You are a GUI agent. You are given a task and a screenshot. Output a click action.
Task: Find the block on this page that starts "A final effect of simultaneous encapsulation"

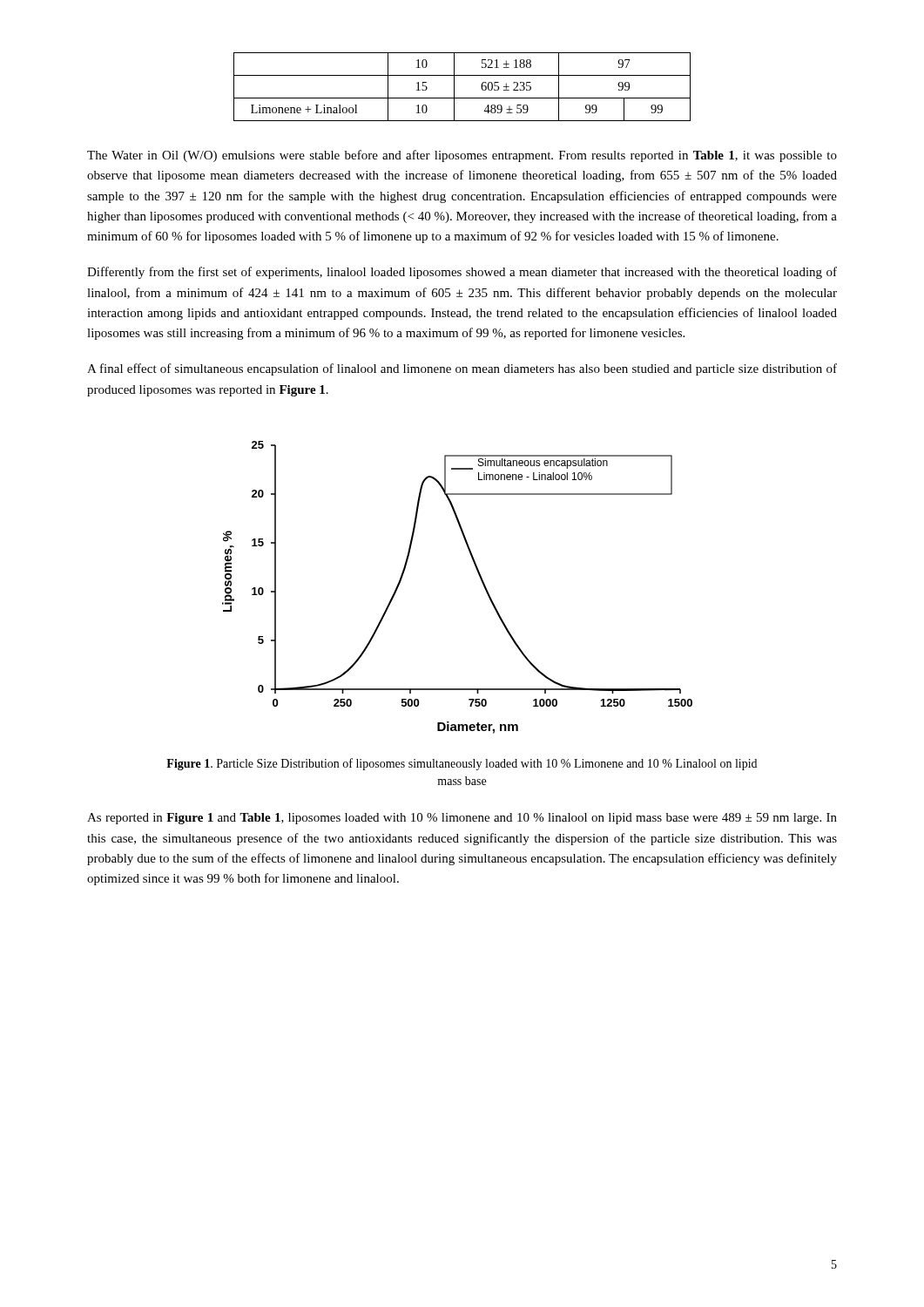tap(462, 379)
